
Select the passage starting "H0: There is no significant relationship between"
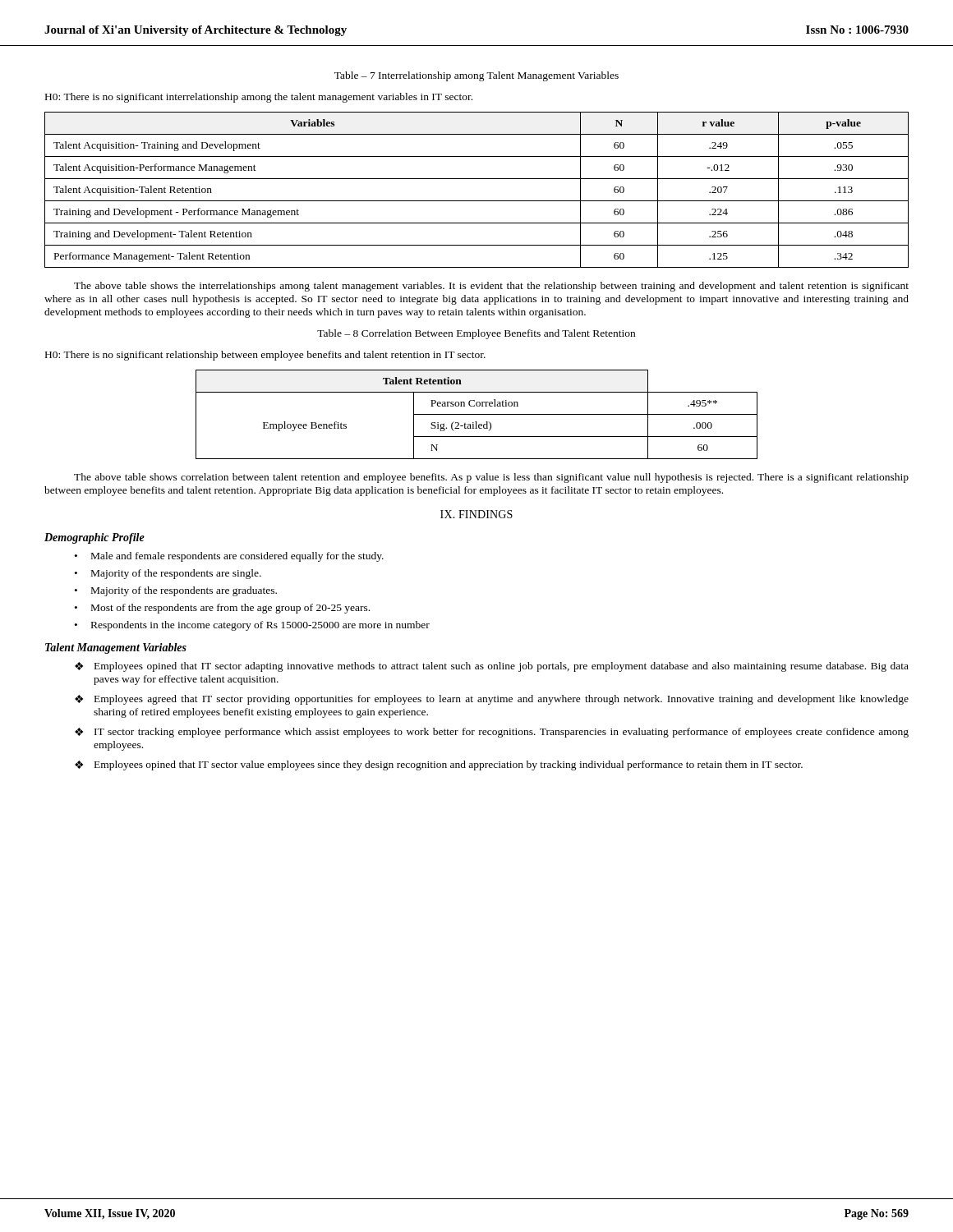point(265,354)
